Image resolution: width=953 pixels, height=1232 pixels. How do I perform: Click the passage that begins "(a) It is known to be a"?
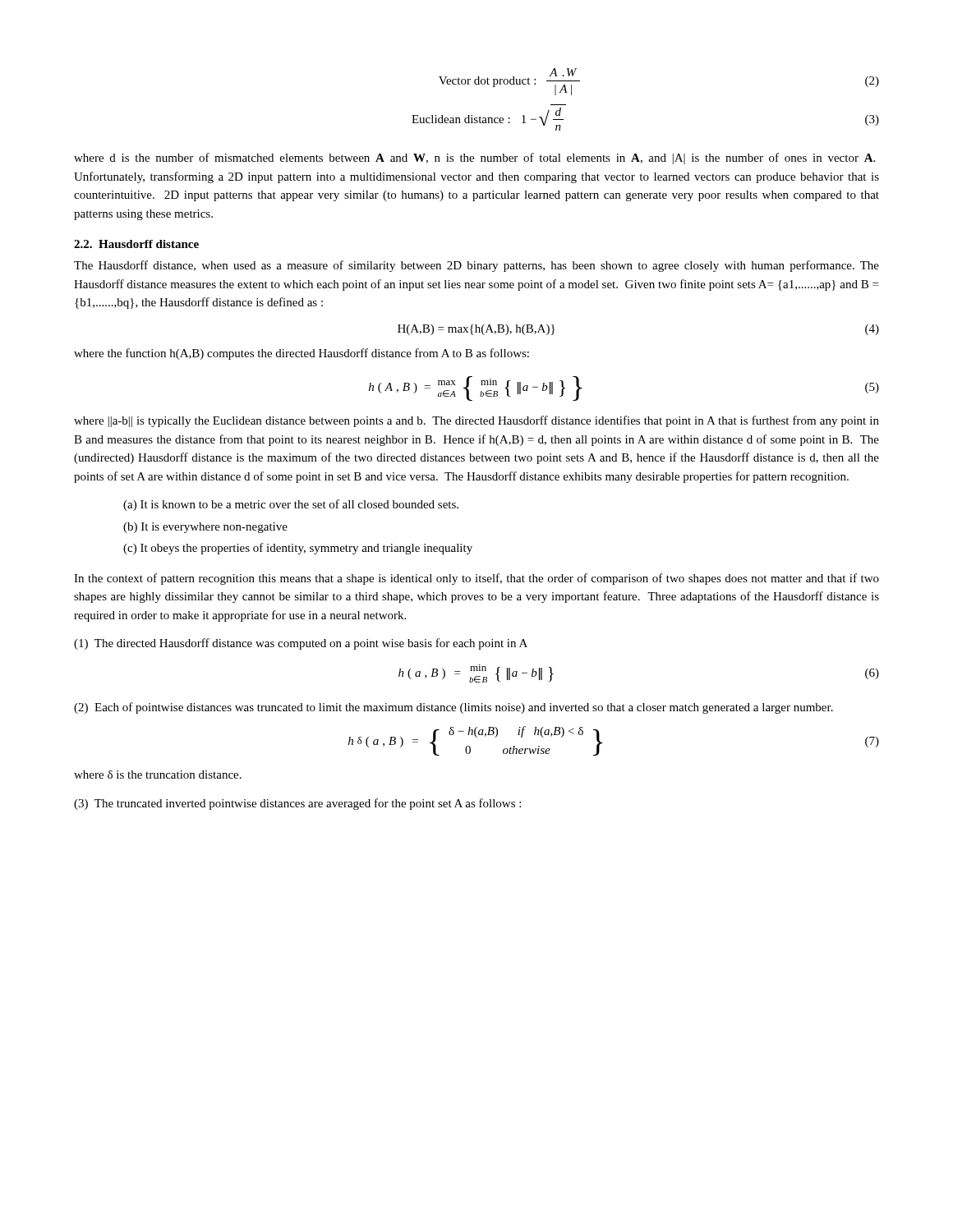(x=291, y=504)
